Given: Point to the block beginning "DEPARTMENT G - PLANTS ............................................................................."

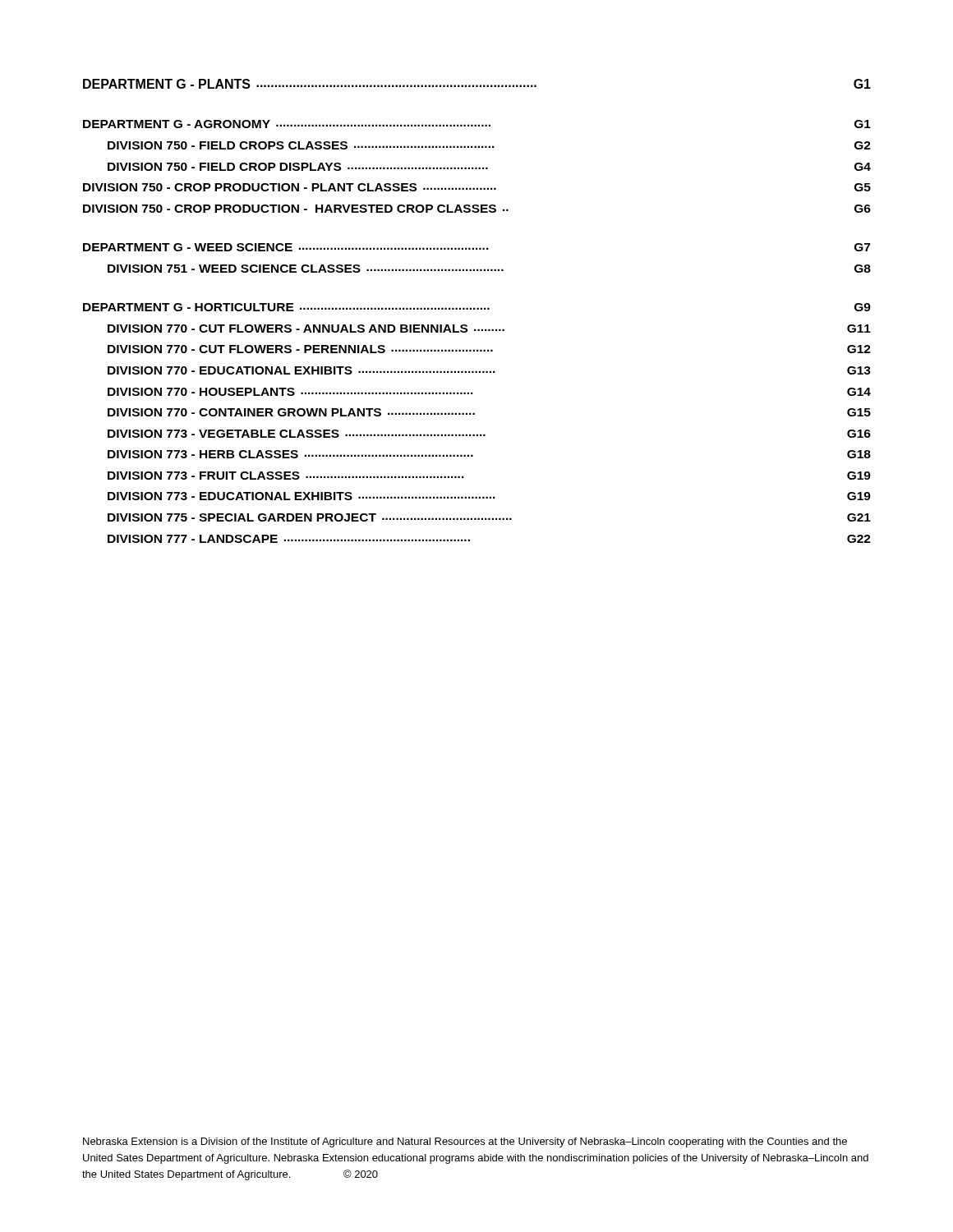Looking at the screenshot, I should point(476,85).
